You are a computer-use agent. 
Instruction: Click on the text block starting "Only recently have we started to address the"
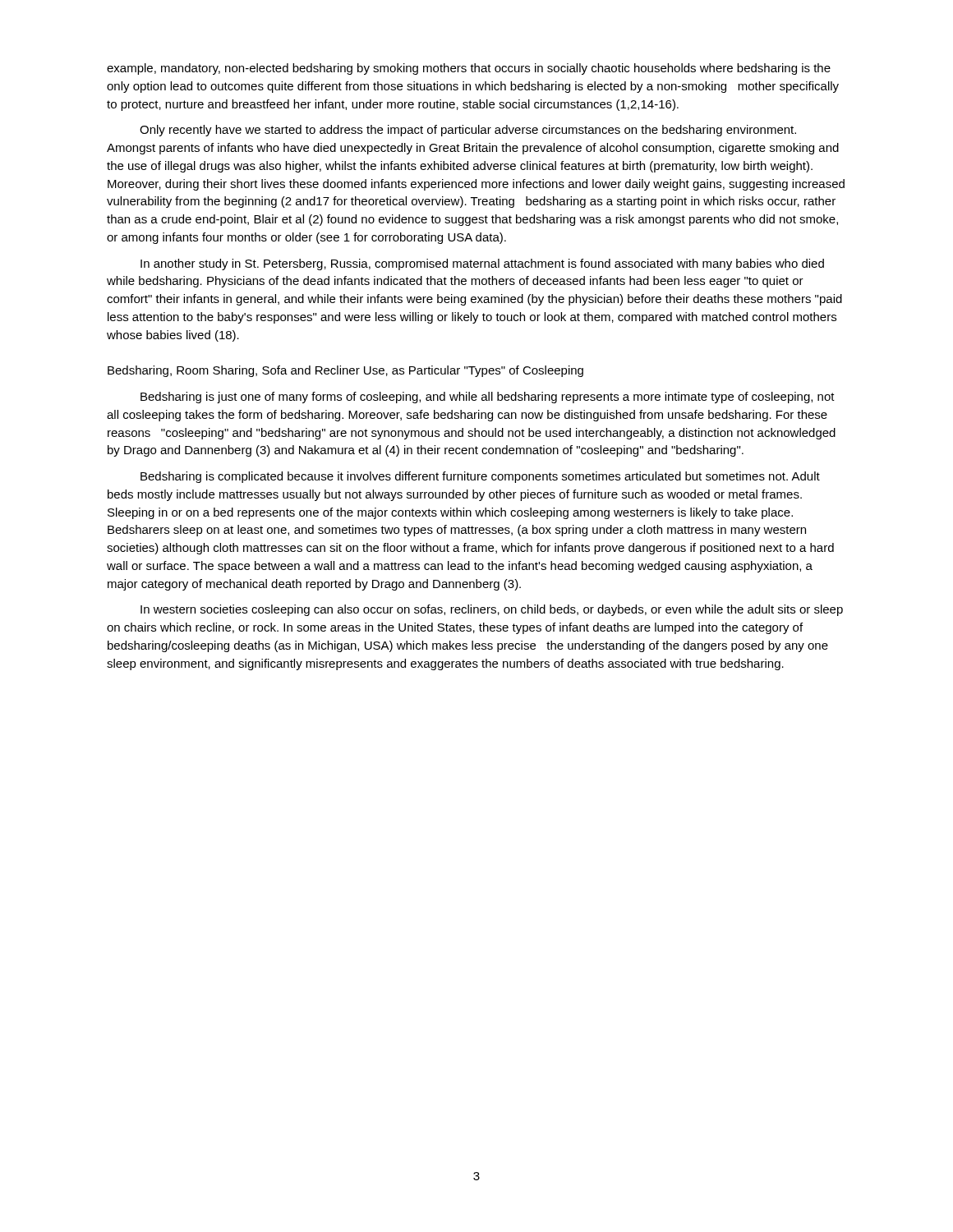tap(476, 183)
